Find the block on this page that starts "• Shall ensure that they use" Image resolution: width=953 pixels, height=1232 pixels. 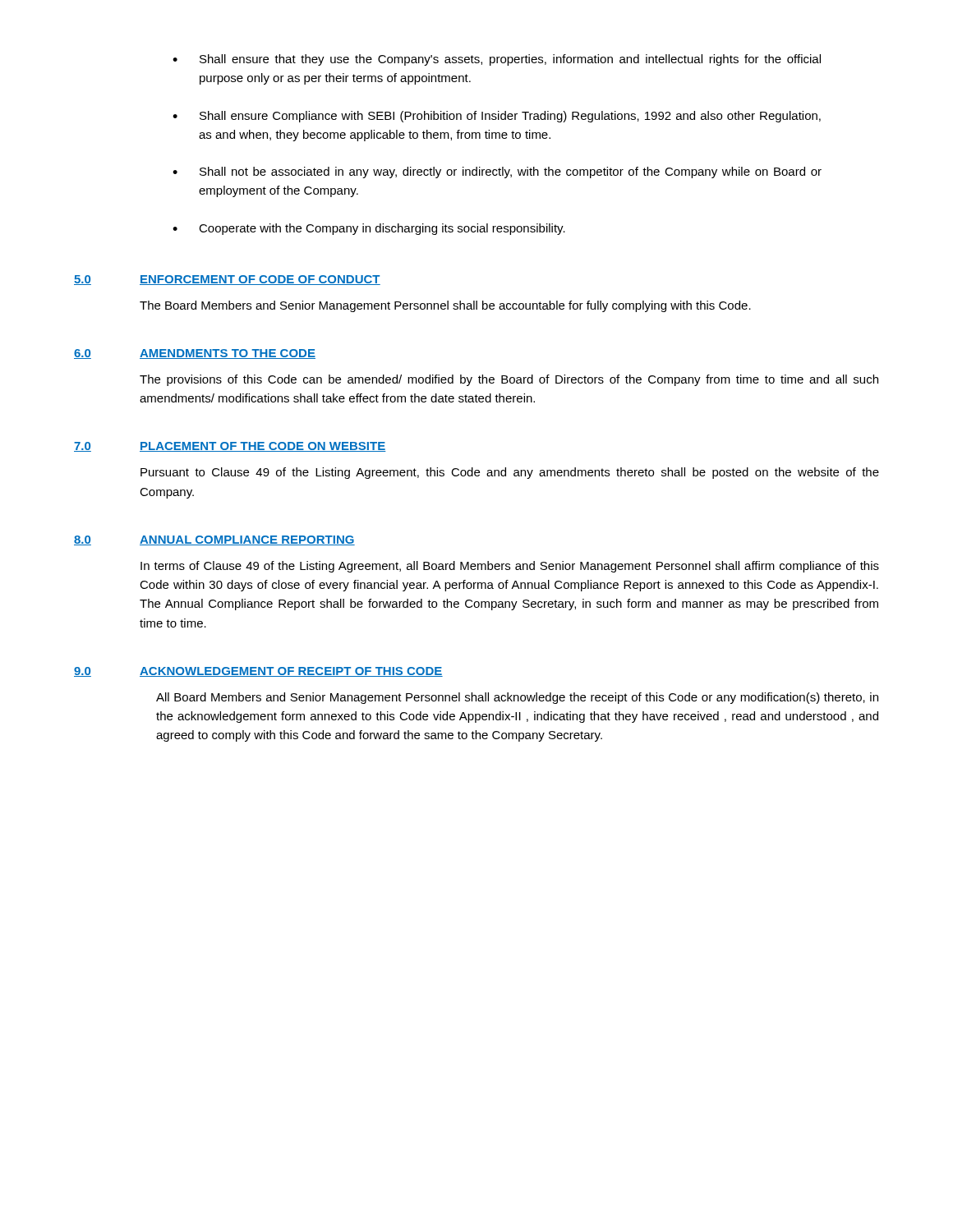pos(497,68)
